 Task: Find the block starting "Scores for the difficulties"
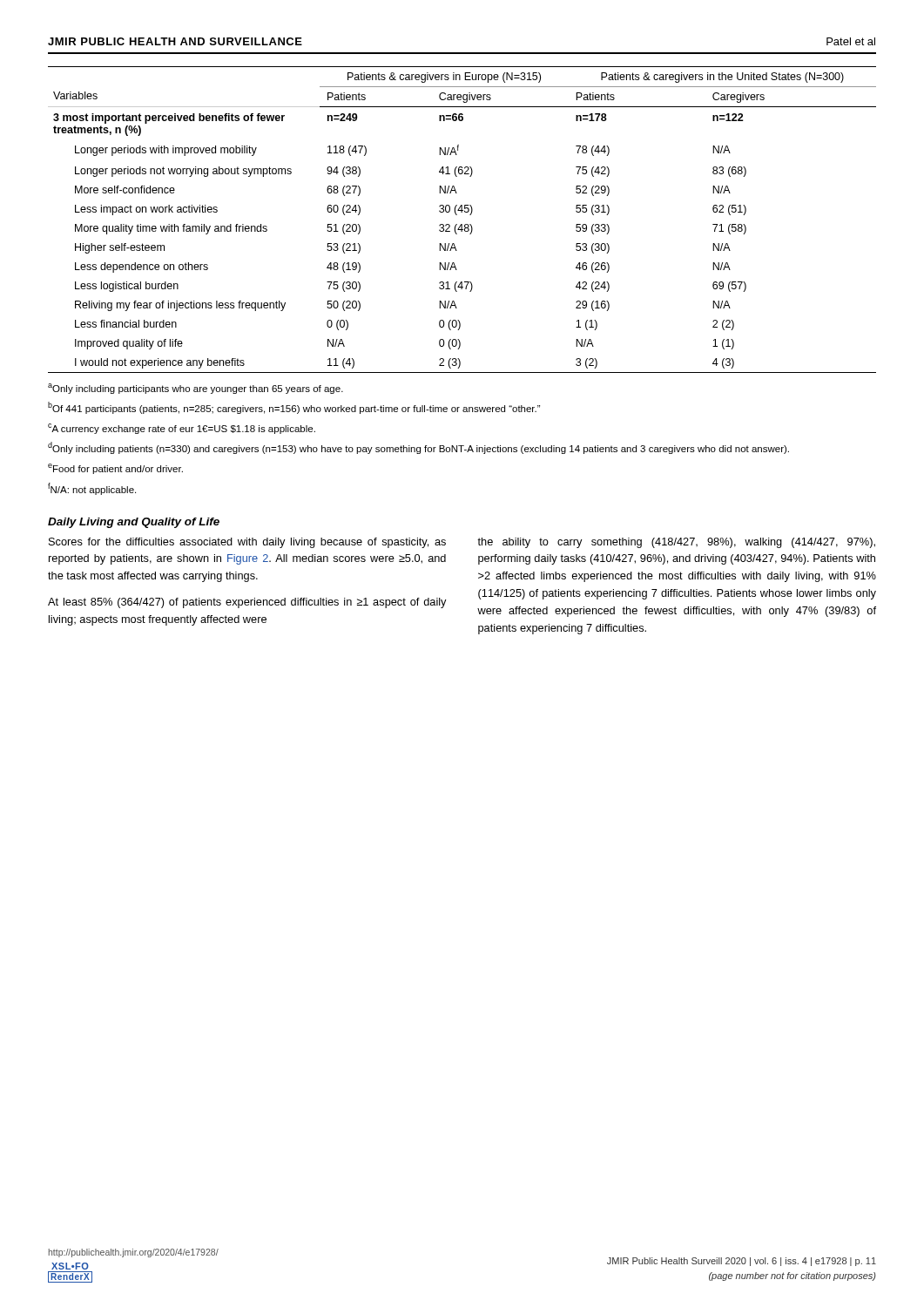tap(247, 558)
